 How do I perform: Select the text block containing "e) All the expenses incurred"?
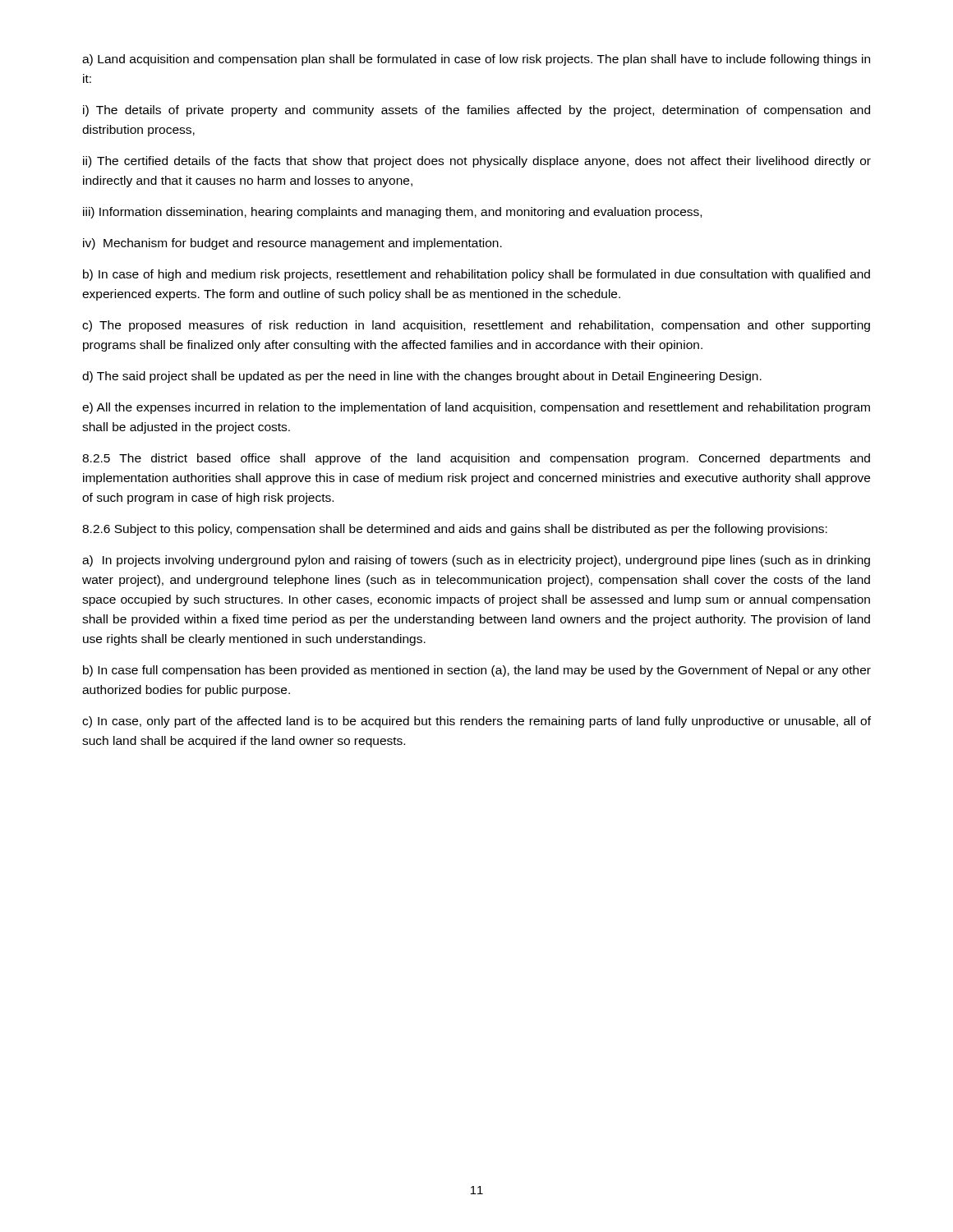coord(476,417)
